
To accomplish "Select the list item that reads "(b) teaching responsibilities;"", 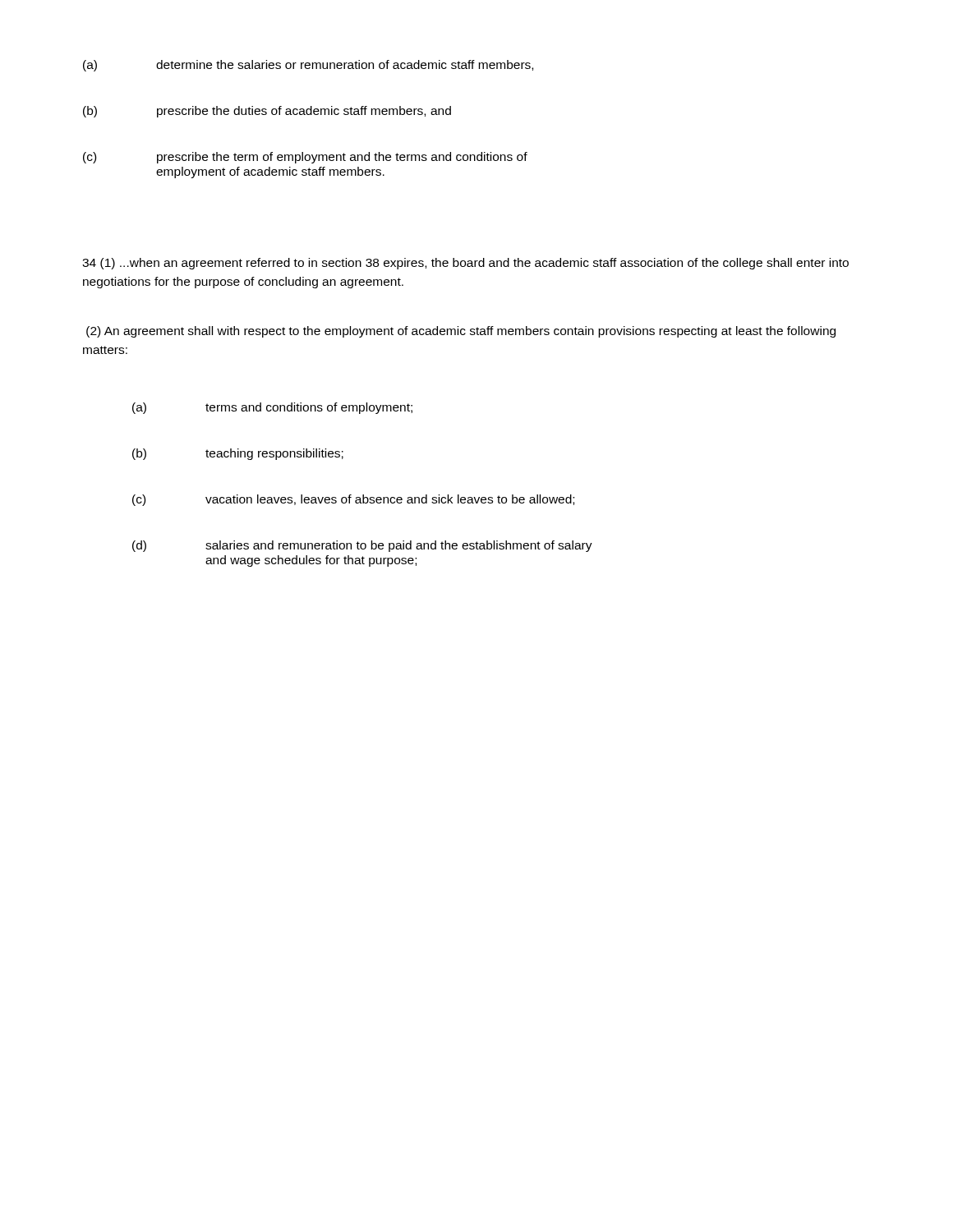I will (x=238, y=454).
